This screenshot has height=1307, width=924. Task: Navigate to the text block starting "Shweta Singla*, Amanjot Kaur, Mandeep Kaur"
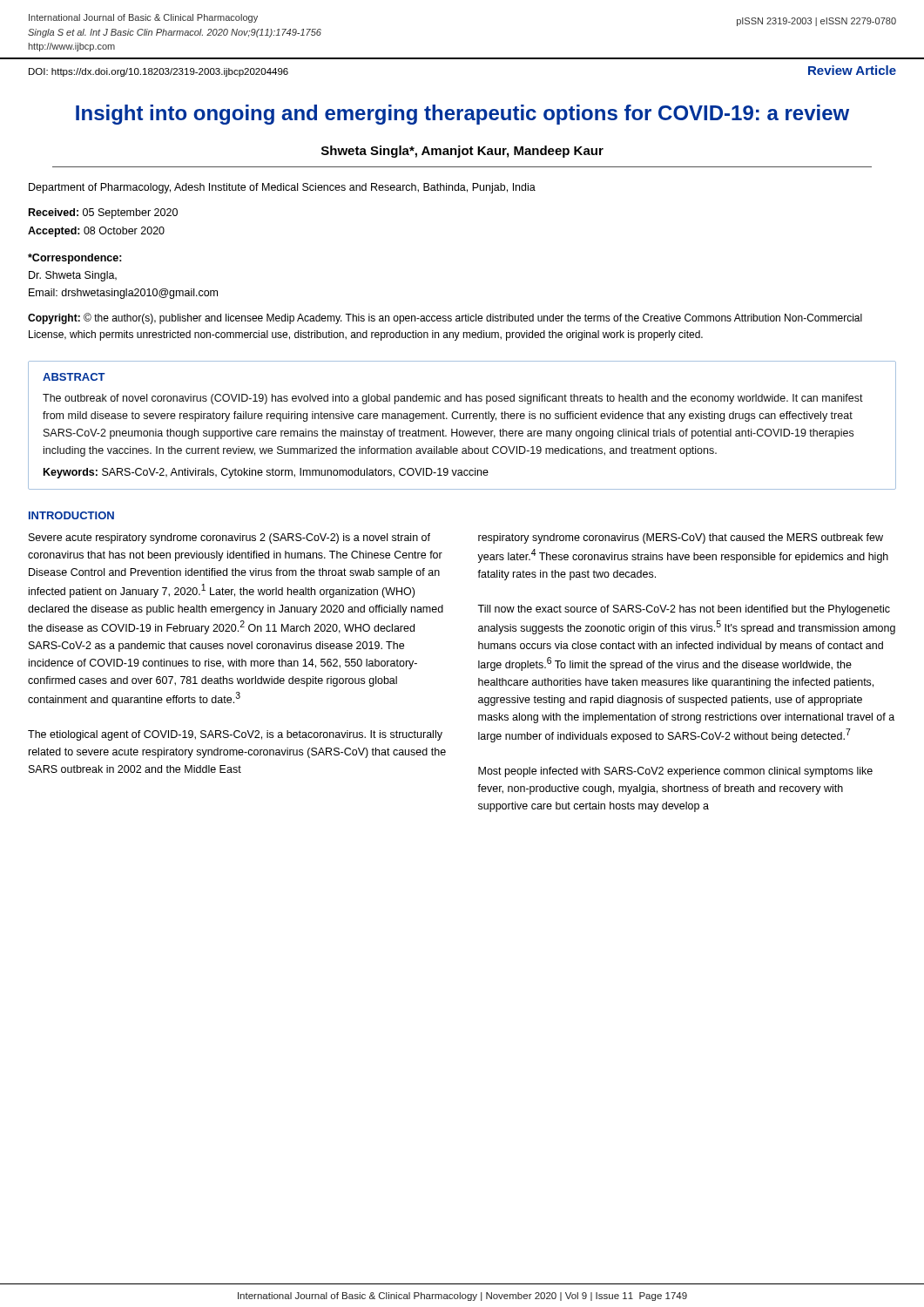[x=462, y=150]
